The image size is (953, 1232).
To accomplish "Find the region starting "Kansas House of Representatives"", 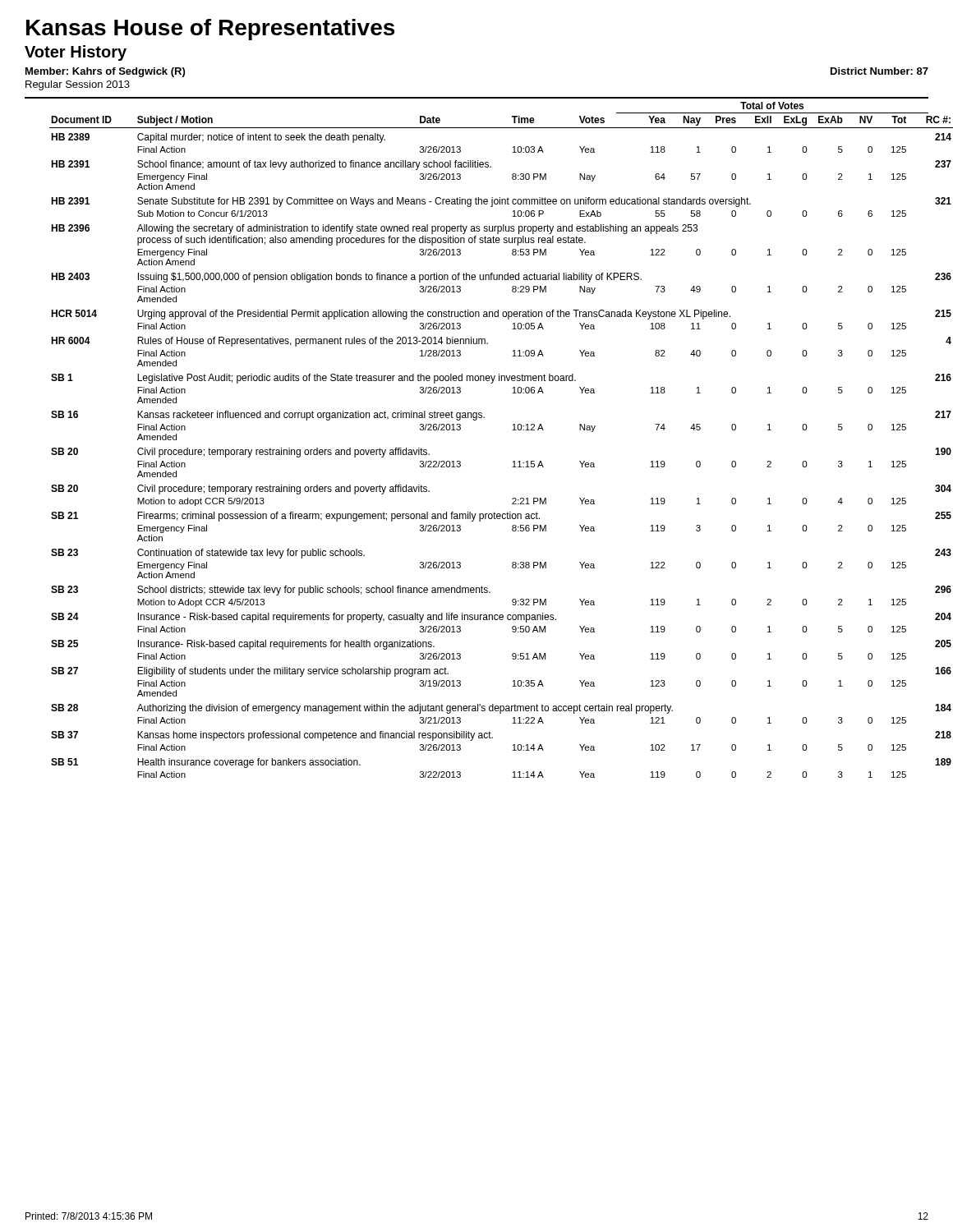I will tap(210, 28).
